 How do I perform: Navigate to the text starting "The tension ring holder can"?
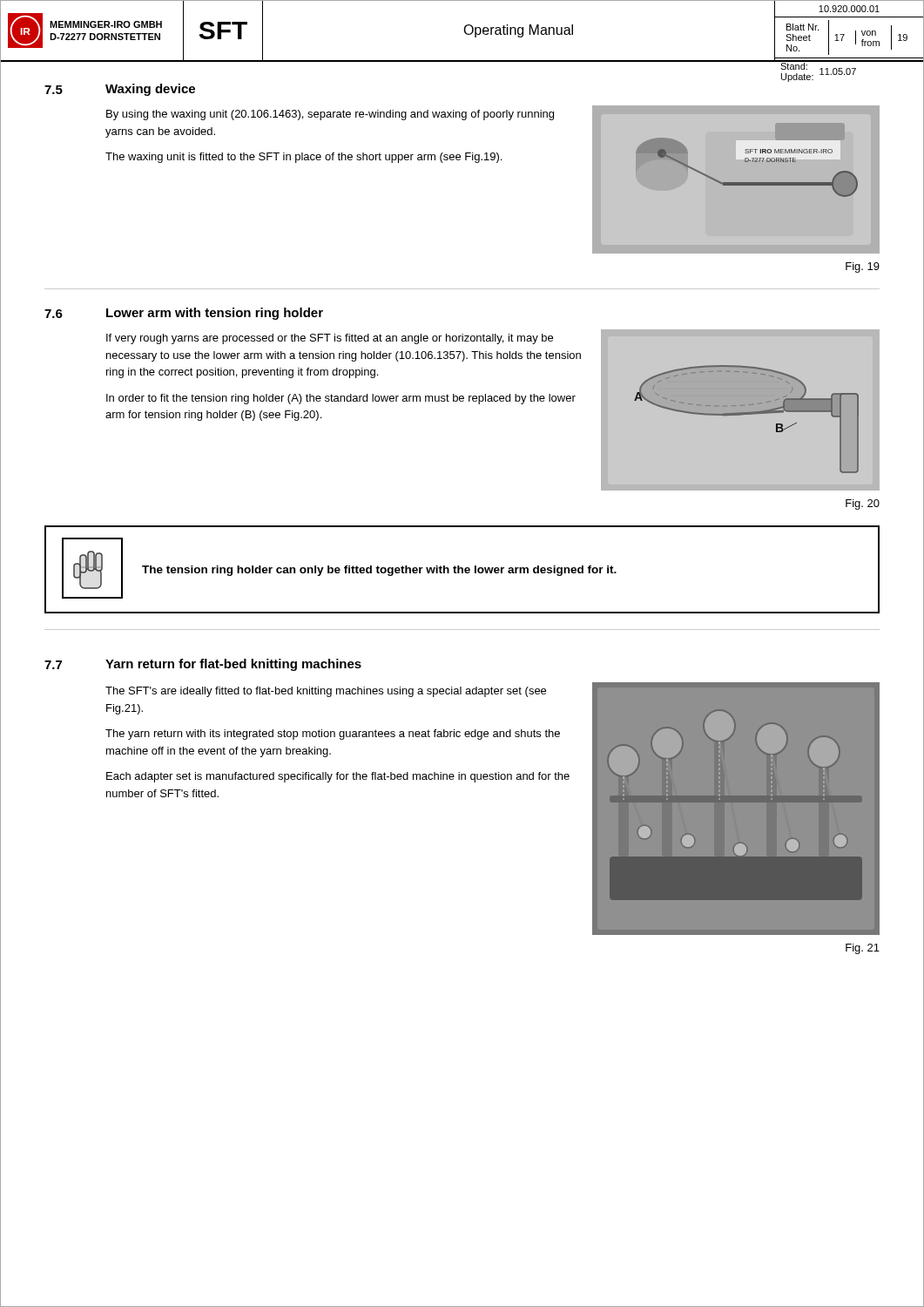click(379, 569)
